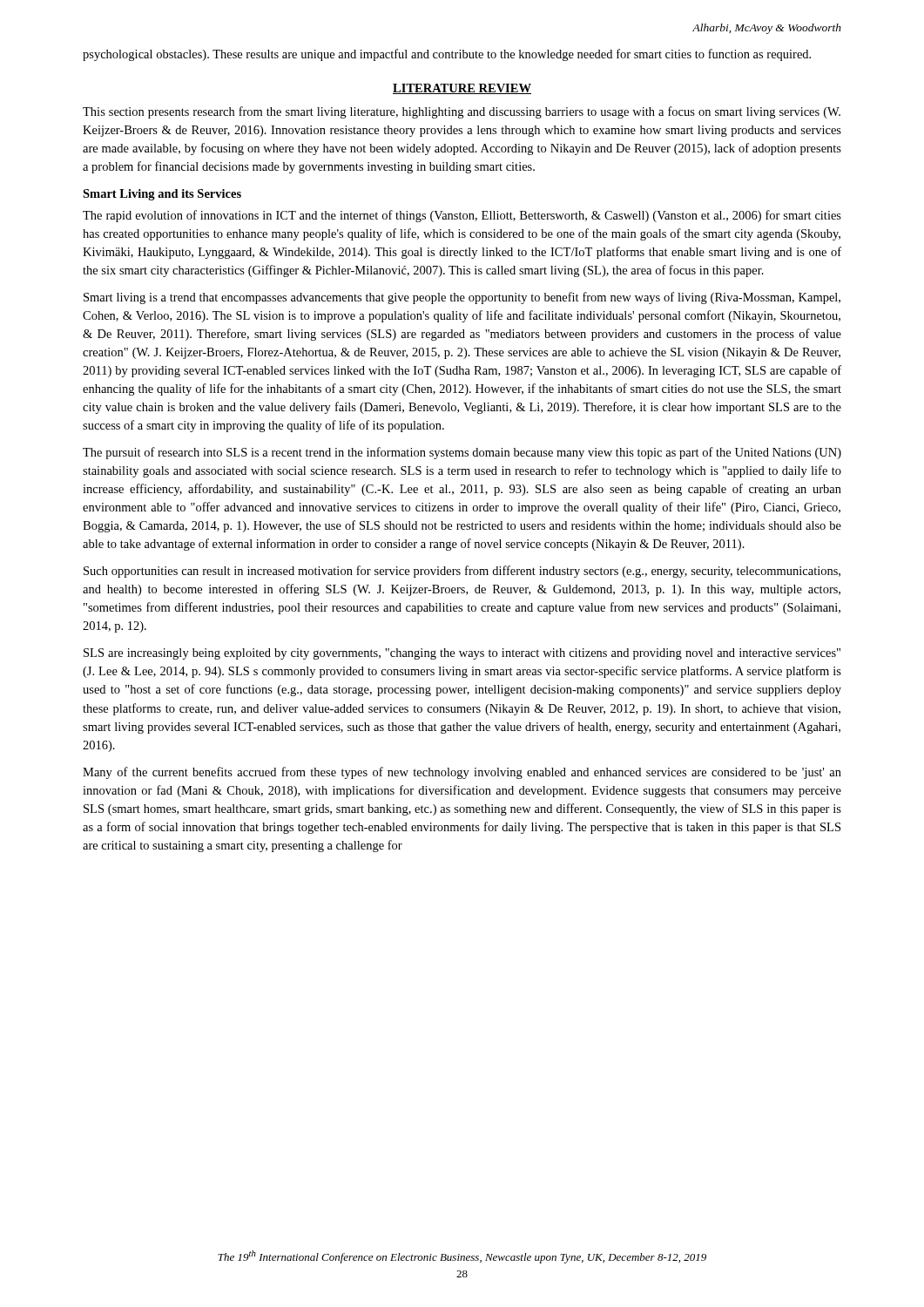Click on the text block that says "psychological obstacles). These results are unique and impactful"
Viewport: 924px width, 1307px height.
pyautogui.click(x=462, y=55)
